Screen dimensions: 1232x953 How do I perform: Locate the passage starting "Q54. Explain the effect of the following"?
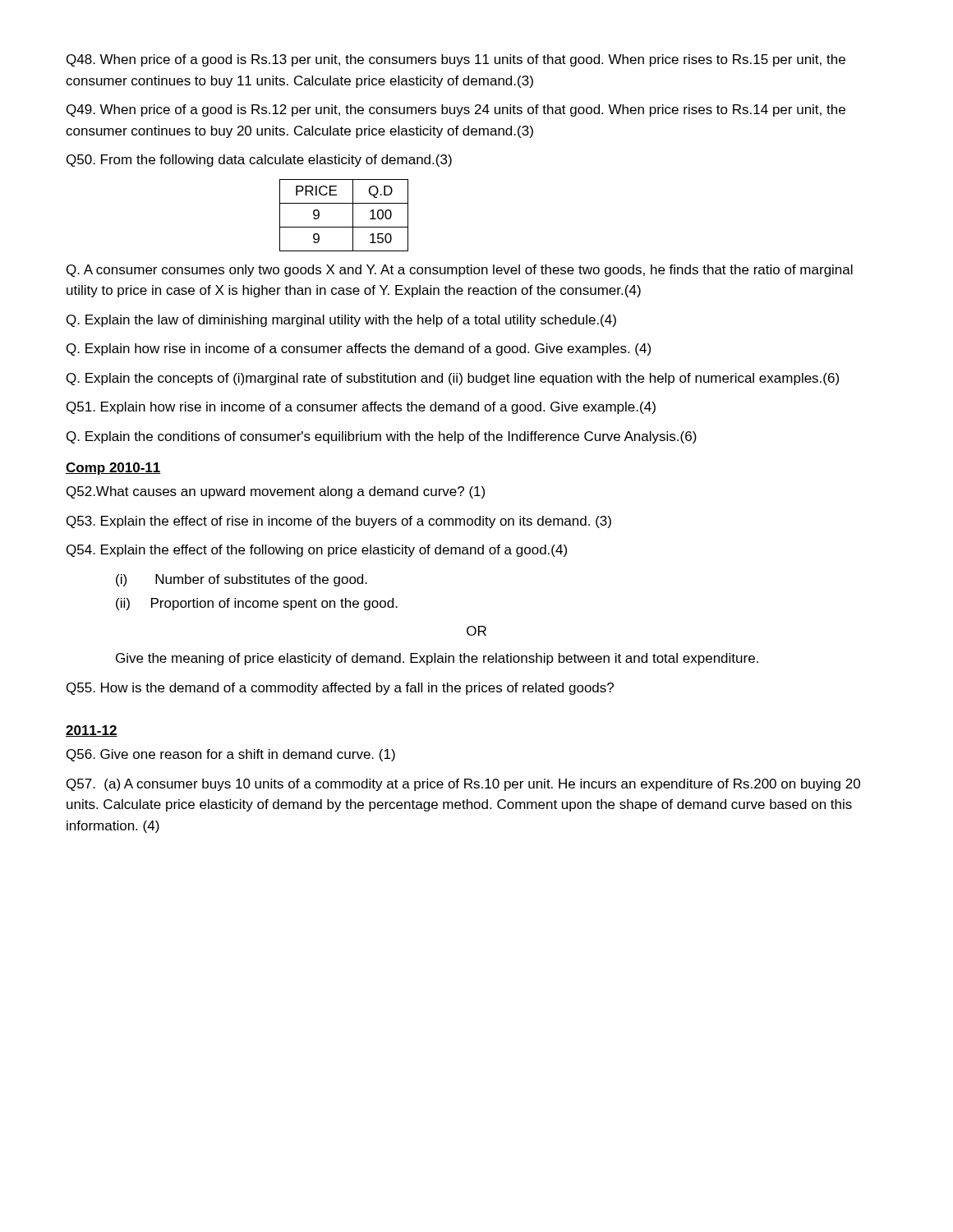pyautogui.click(x=317, y=550)
